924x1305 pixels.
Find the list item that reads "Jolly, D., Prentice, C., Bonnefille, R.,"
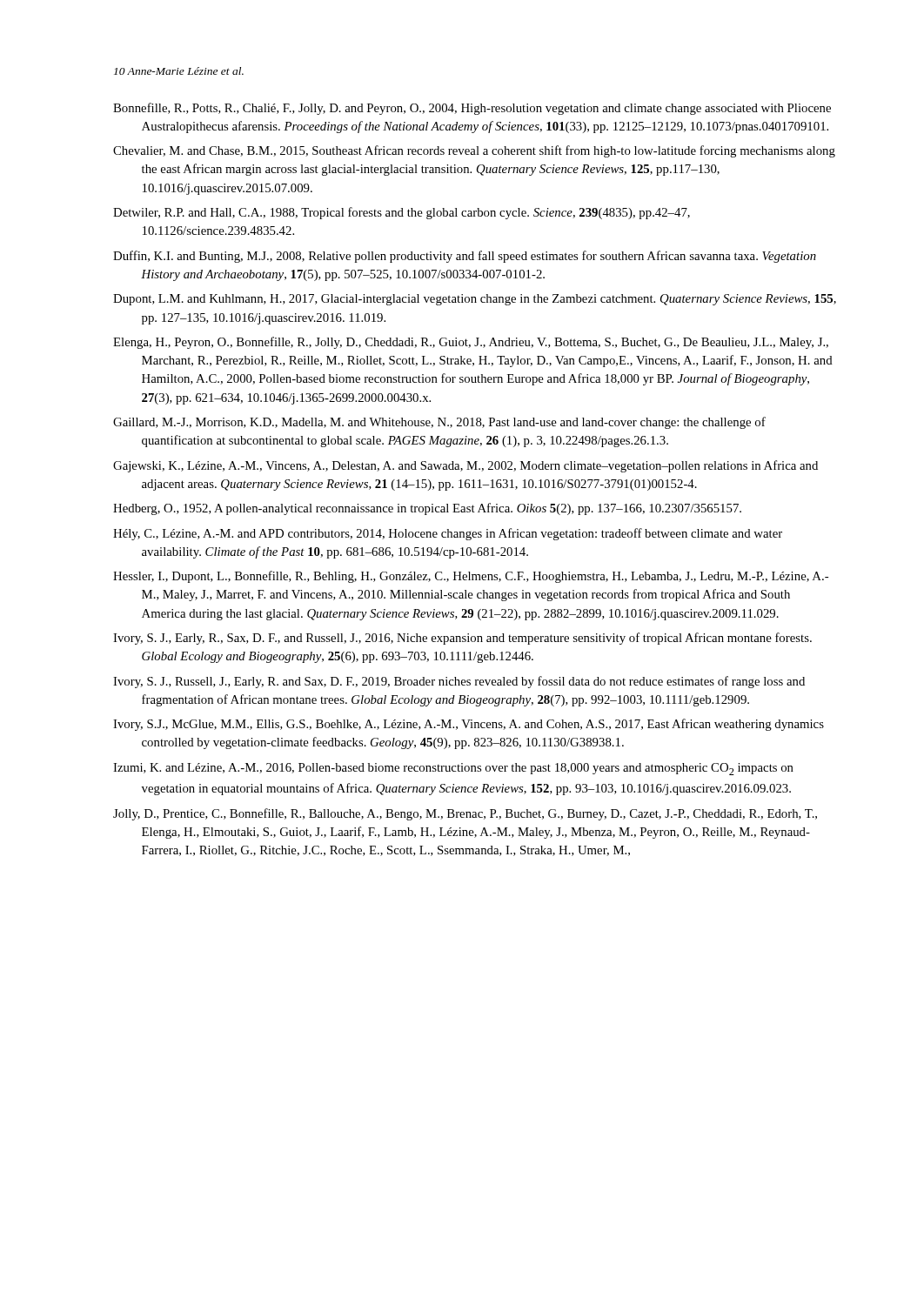tap(466, 832)
